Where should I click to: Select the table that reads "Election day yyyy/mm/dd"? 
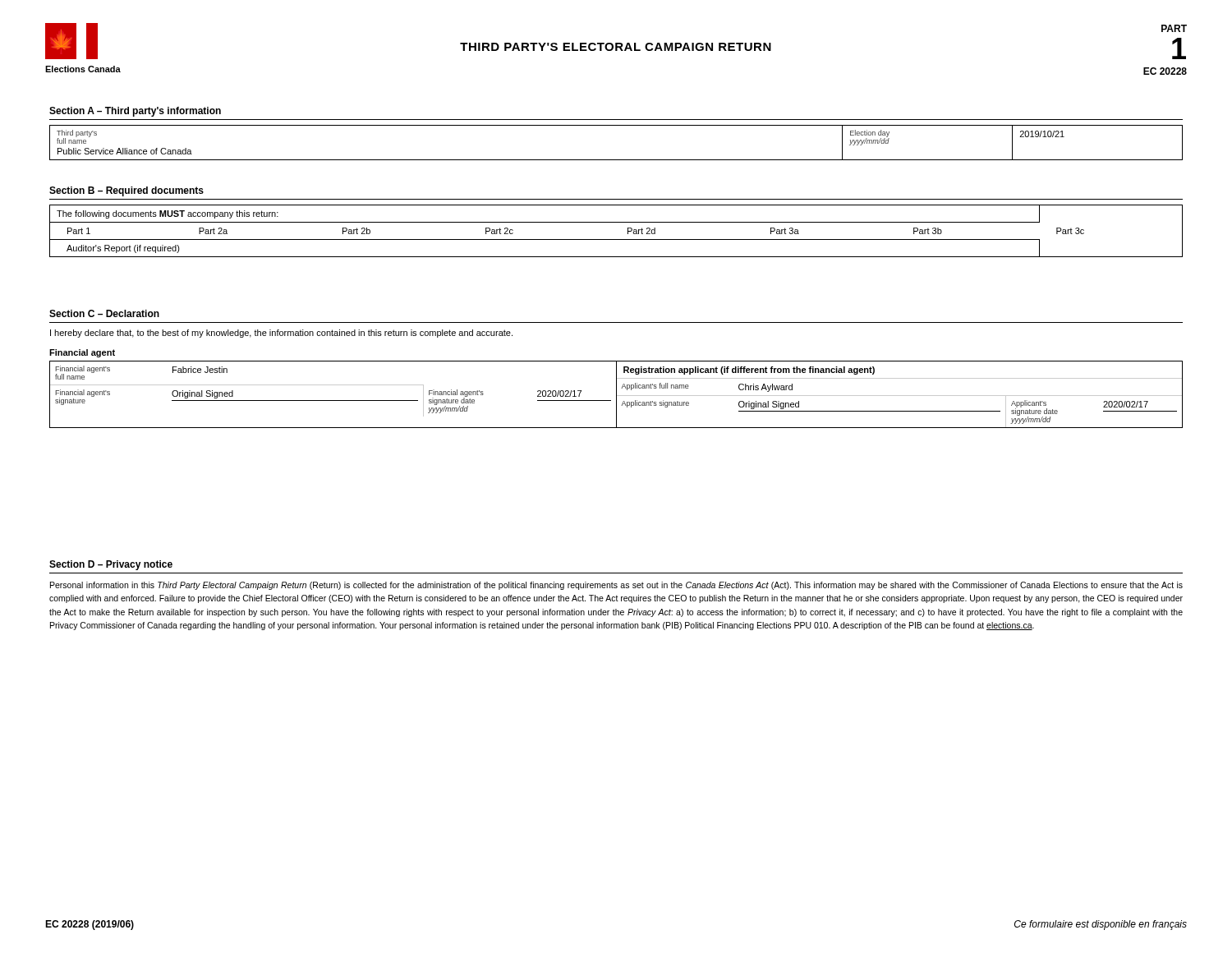(616, 143)
